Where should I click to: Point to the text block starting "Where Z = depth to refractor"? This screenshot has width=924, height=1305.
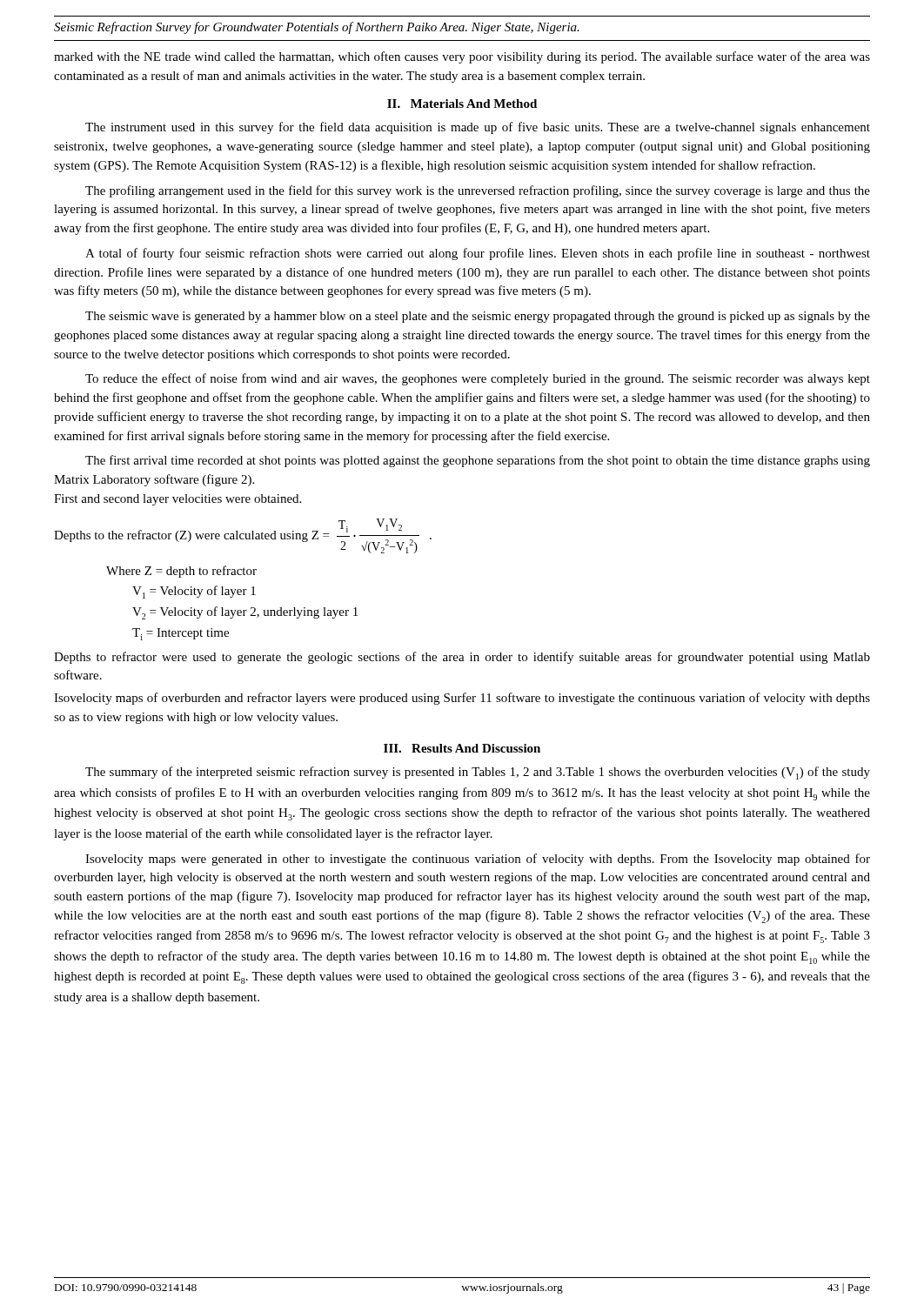pyautogui.click(x=181, y=571)
